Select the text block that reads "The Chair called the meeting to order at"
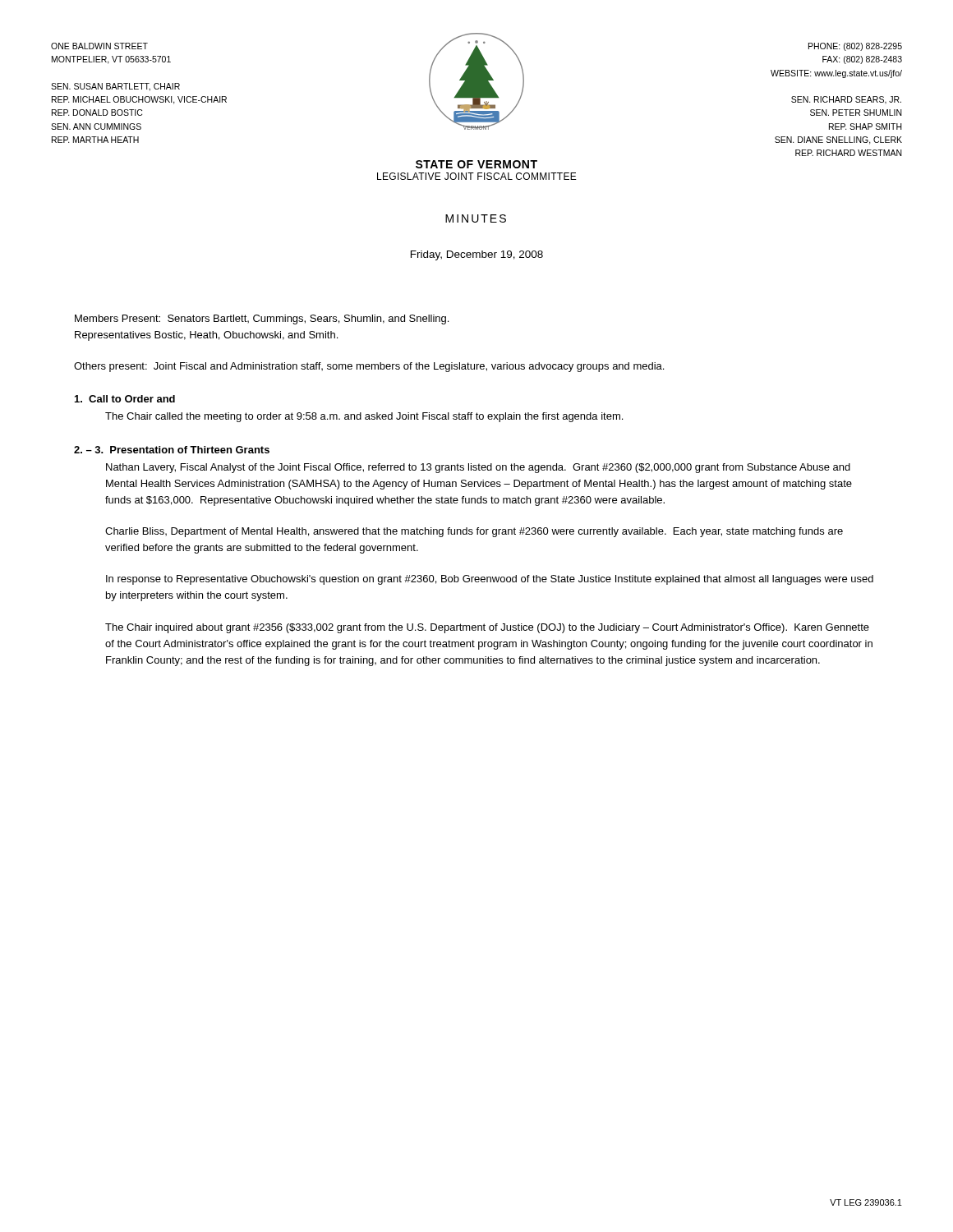Image resolution: width=953 pixels, height=1232 pixels. [x=364, y=416]
